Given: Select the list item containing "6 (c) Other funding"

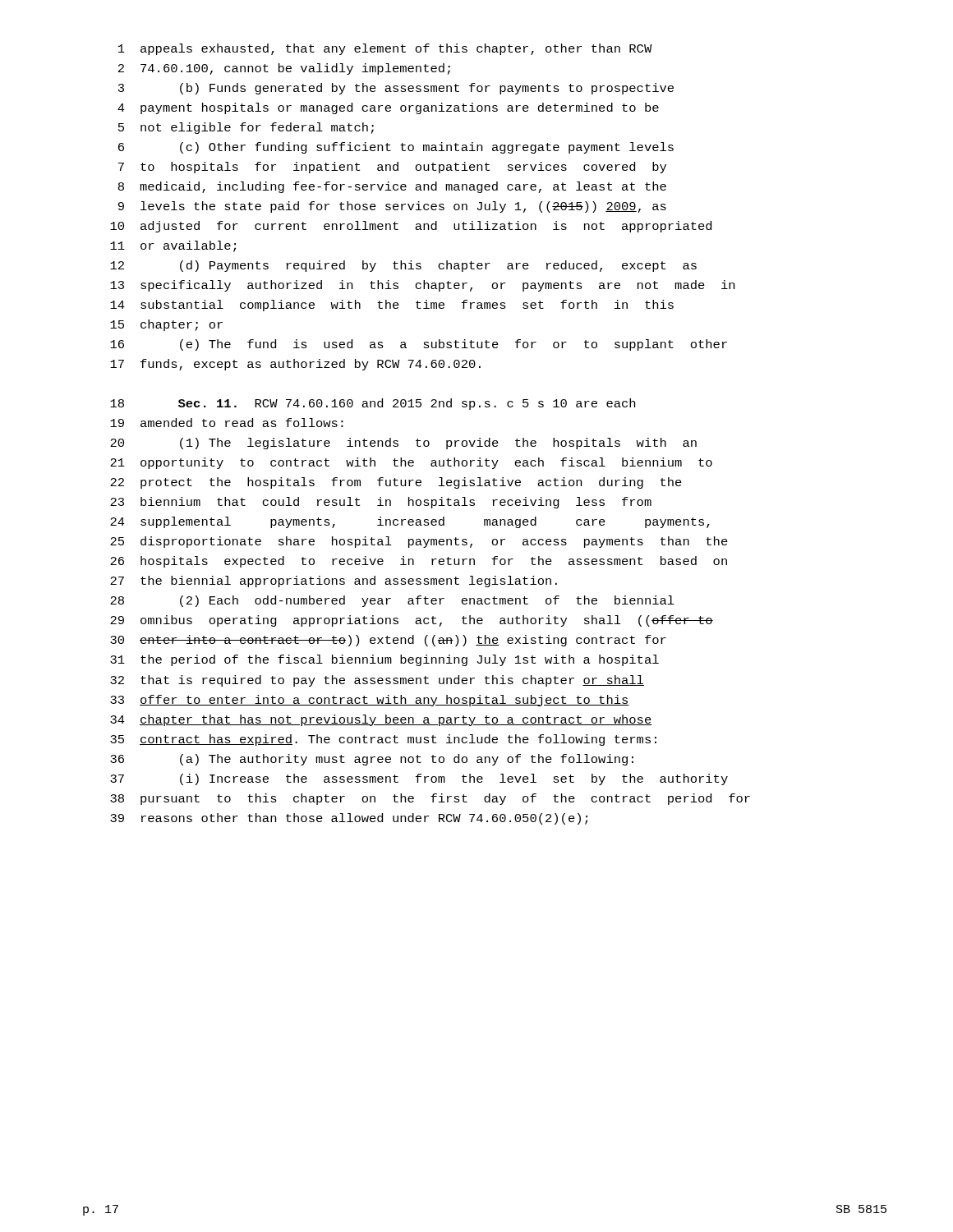Looking at the screenshot, I should [x=485, y=148].
